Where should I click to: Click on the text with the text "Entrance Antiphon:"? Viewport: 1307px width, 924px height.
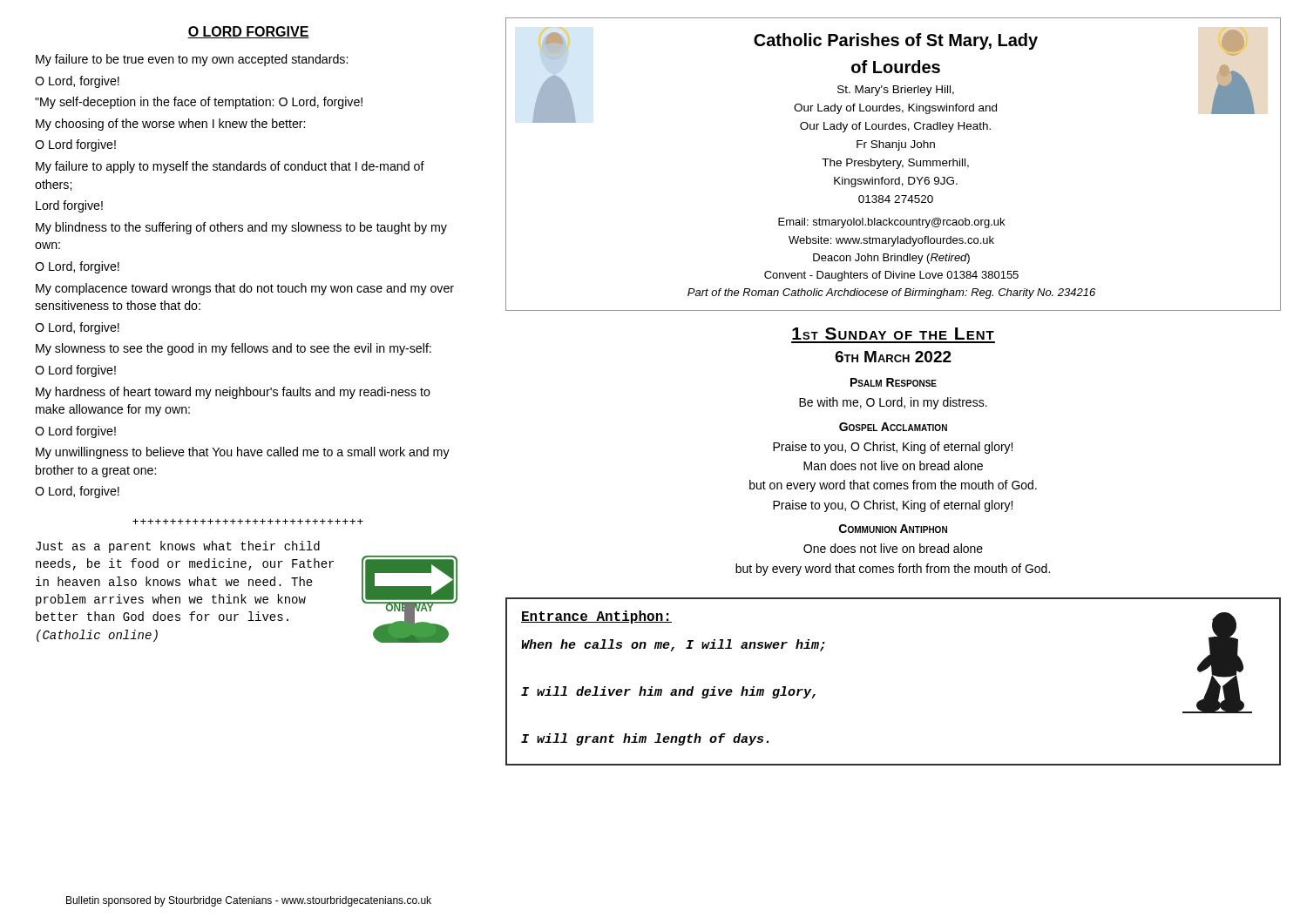pos(596,617)
